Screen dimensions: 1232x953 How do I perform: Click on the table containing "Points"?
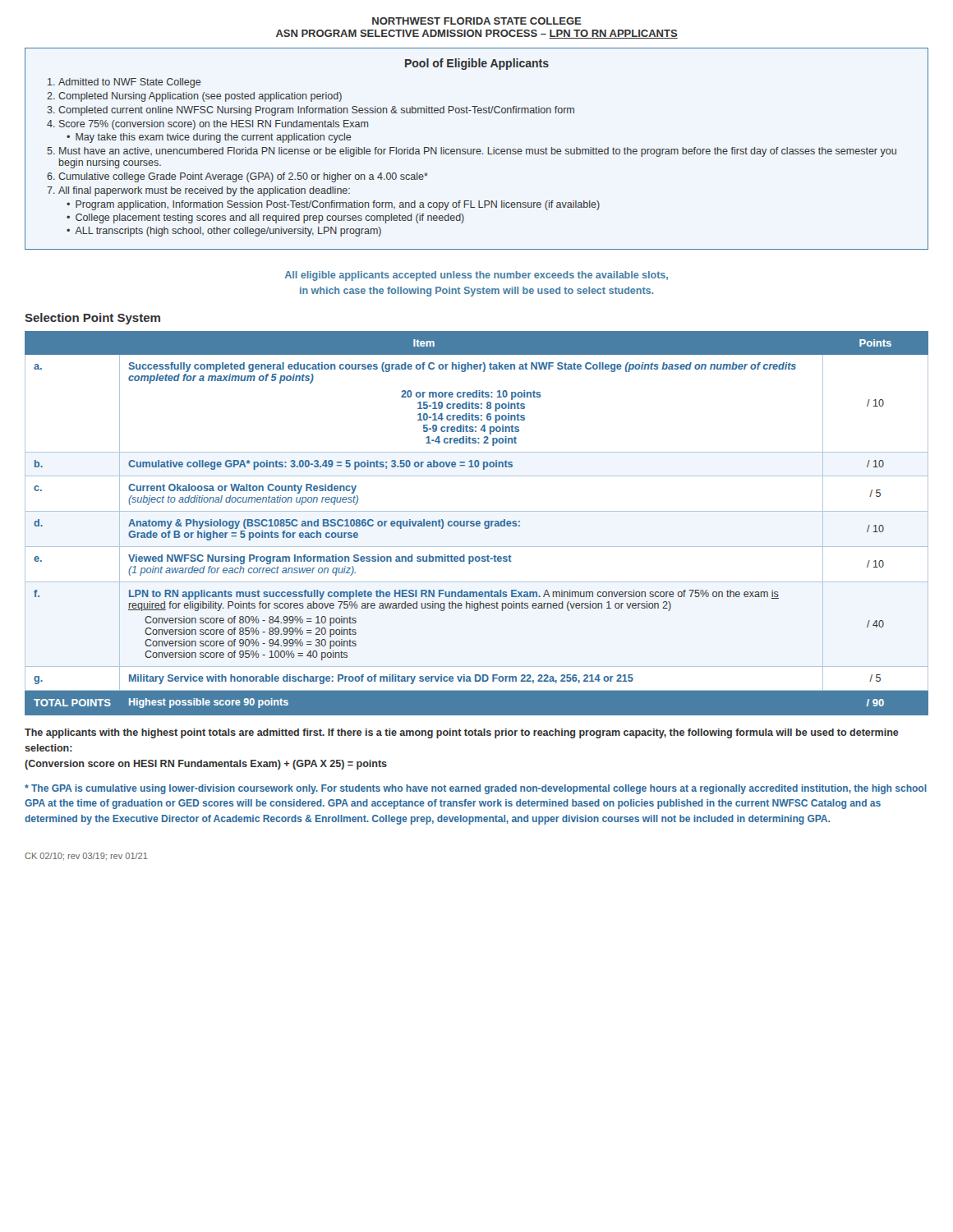(x=476, y=523)
